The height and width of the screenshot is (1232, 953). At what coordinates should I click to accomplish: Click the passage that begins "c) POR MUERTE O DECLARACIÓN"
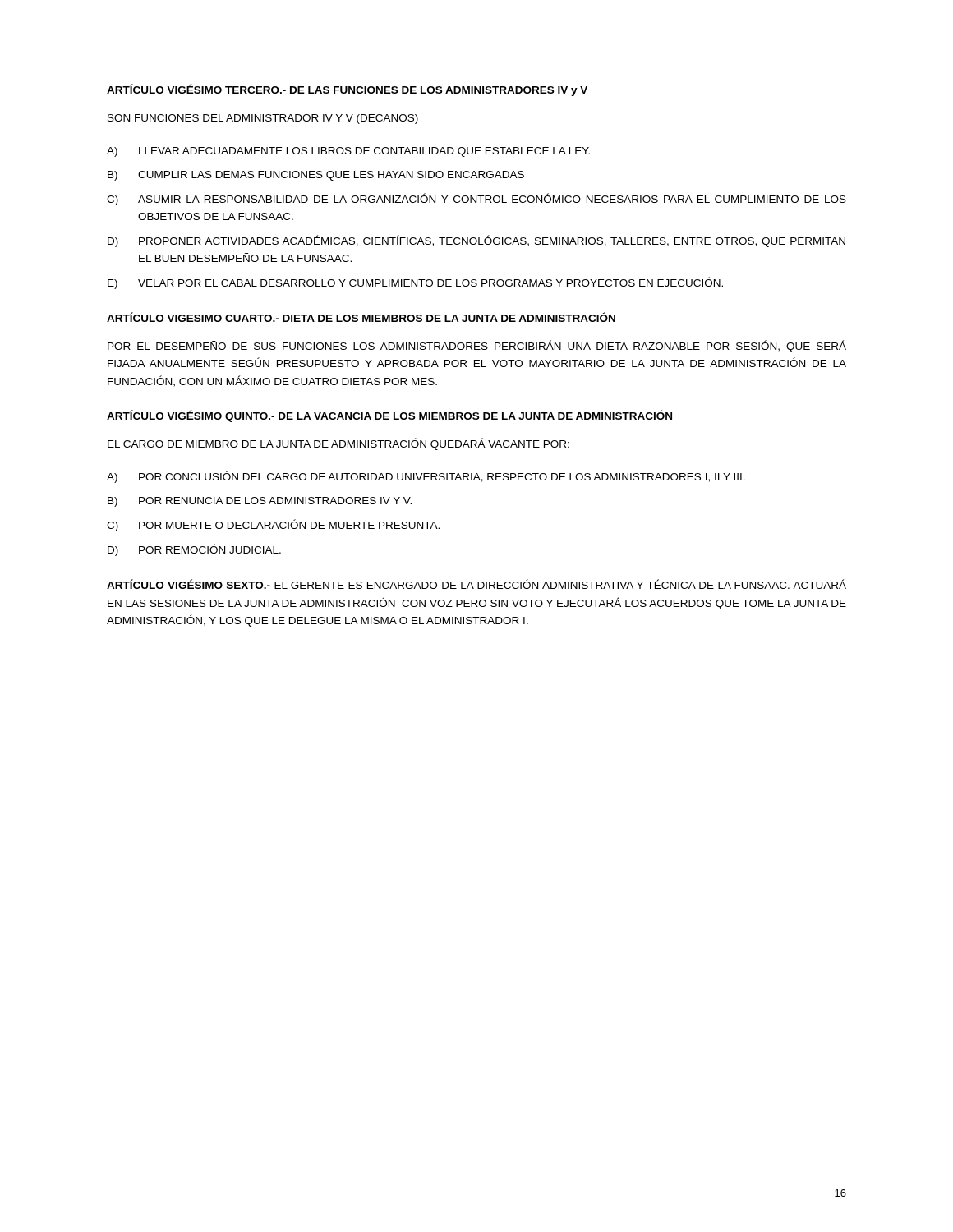pyautogui.click(x=273, y=525)
